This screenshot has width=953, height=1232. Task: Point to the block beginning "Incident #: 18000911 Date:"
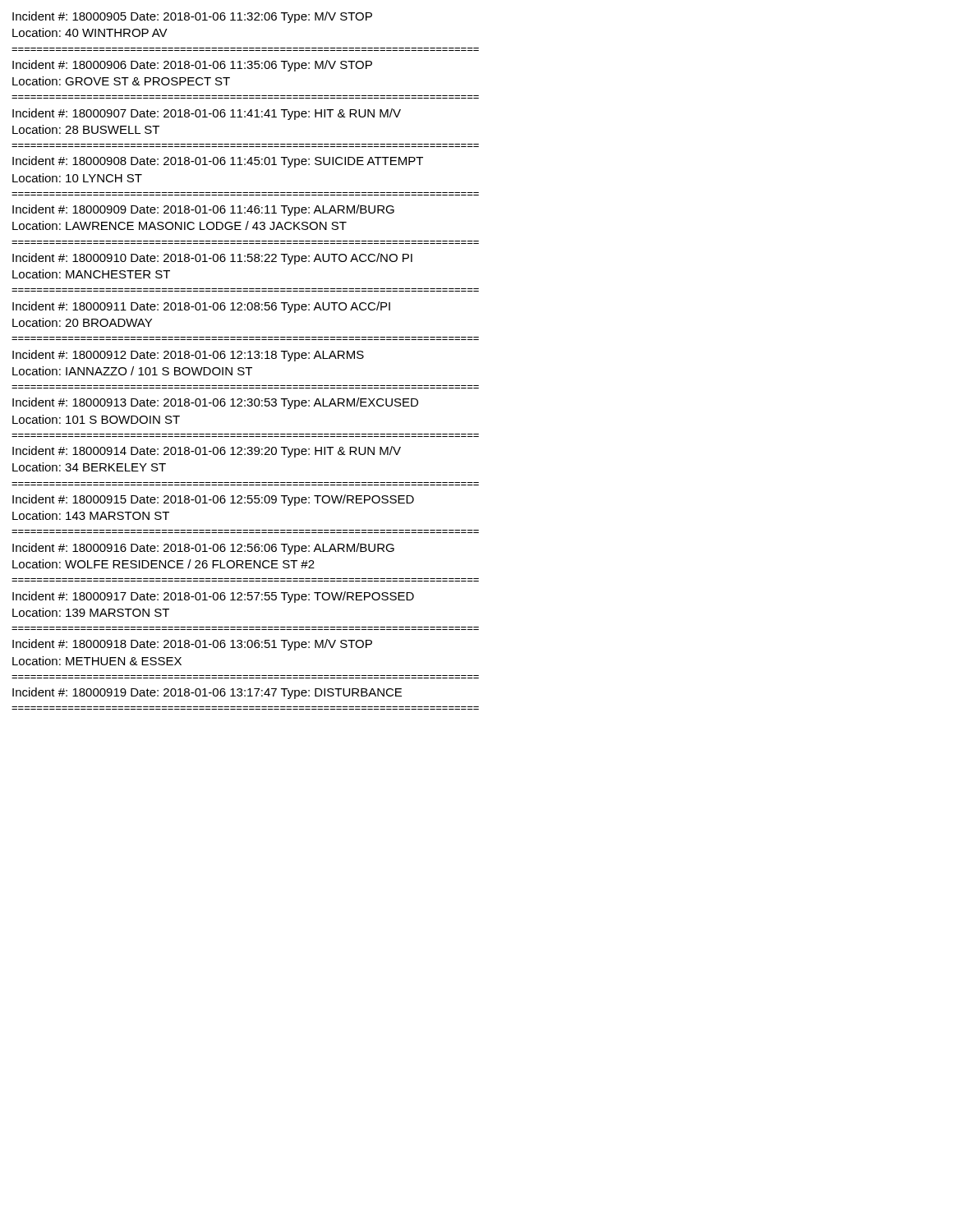coord(201,307)
